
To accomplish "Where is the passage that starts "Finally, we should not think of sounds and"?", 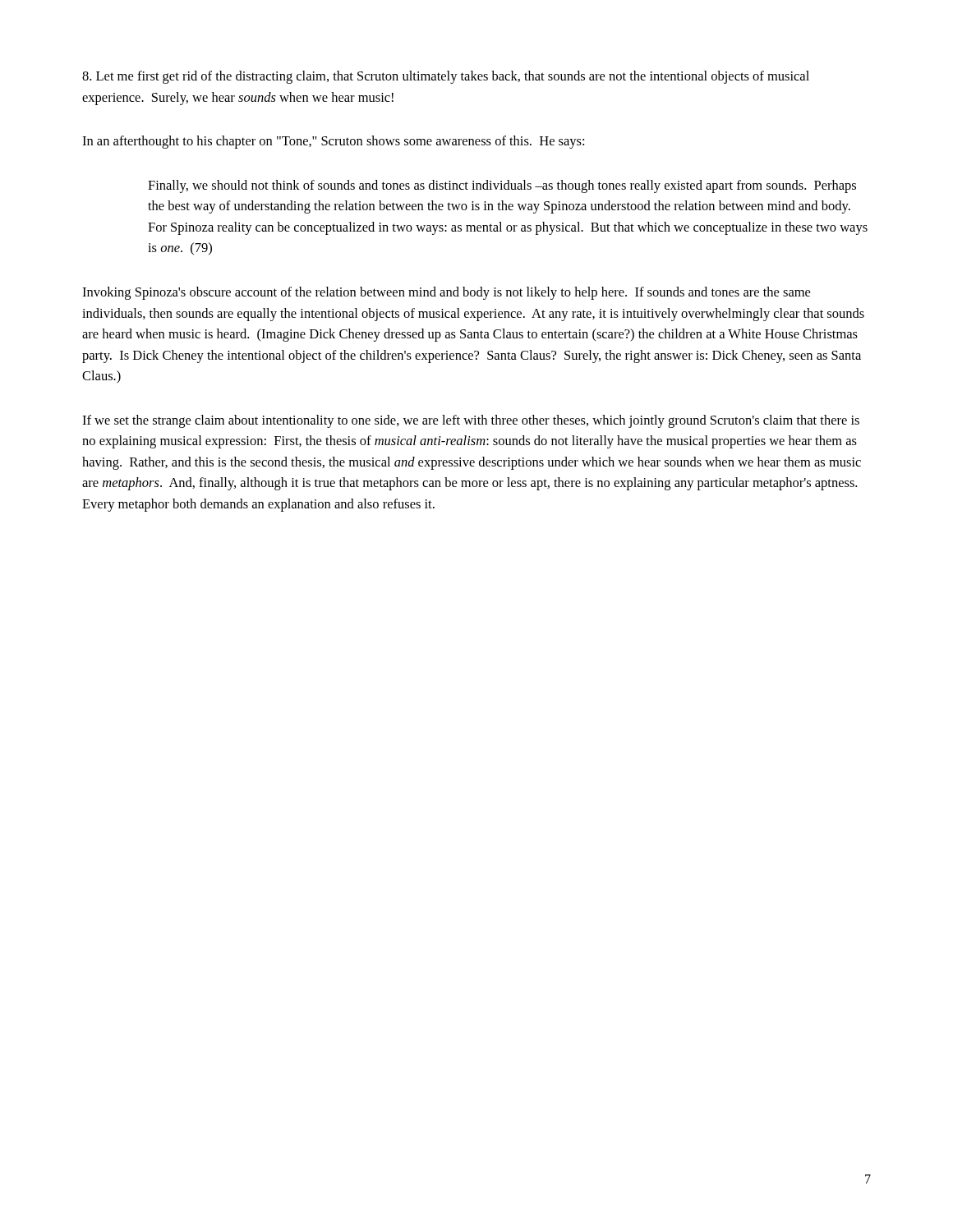I will [508, 216].
